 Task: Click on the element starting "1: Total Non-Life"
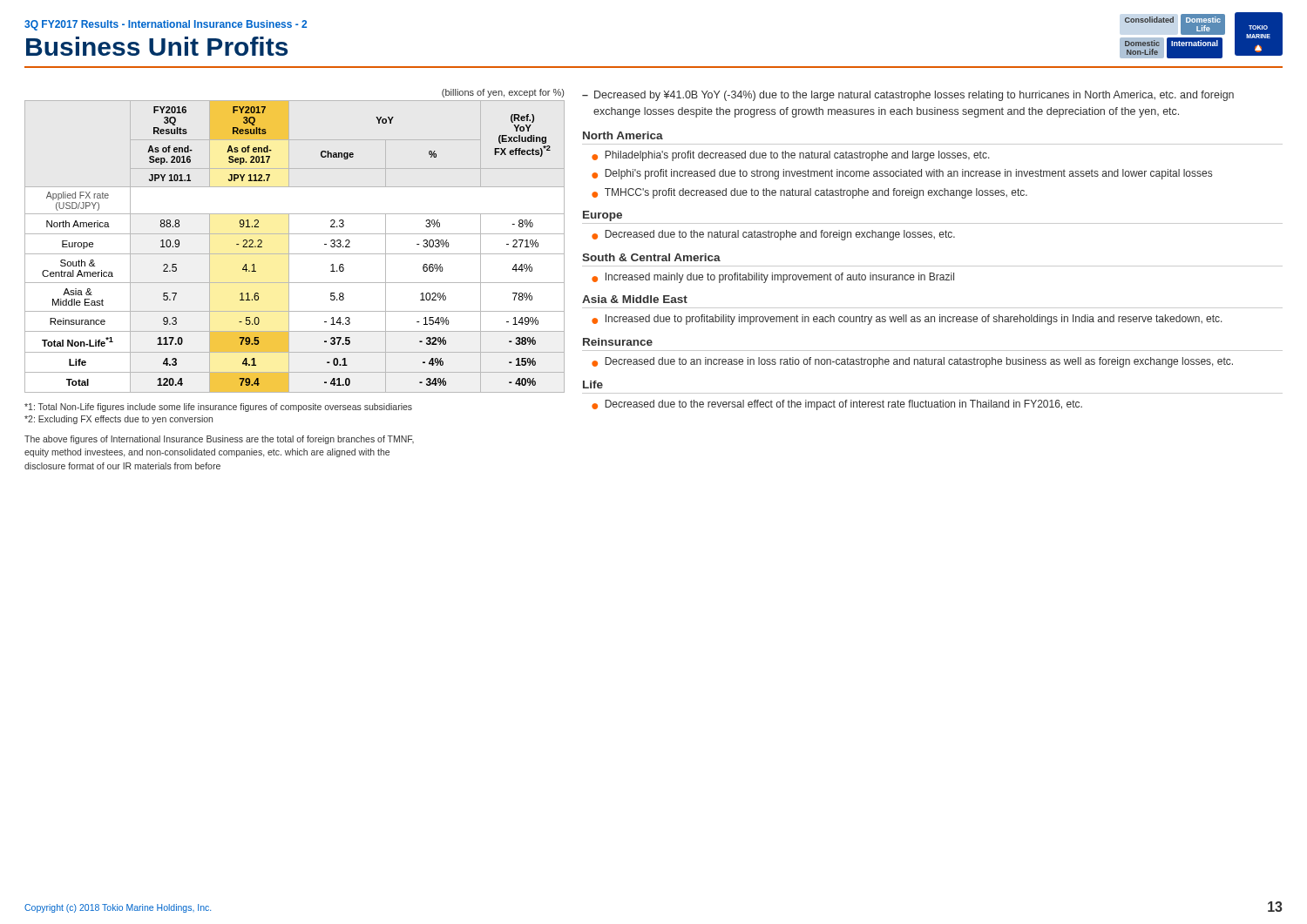coord(218,406)
